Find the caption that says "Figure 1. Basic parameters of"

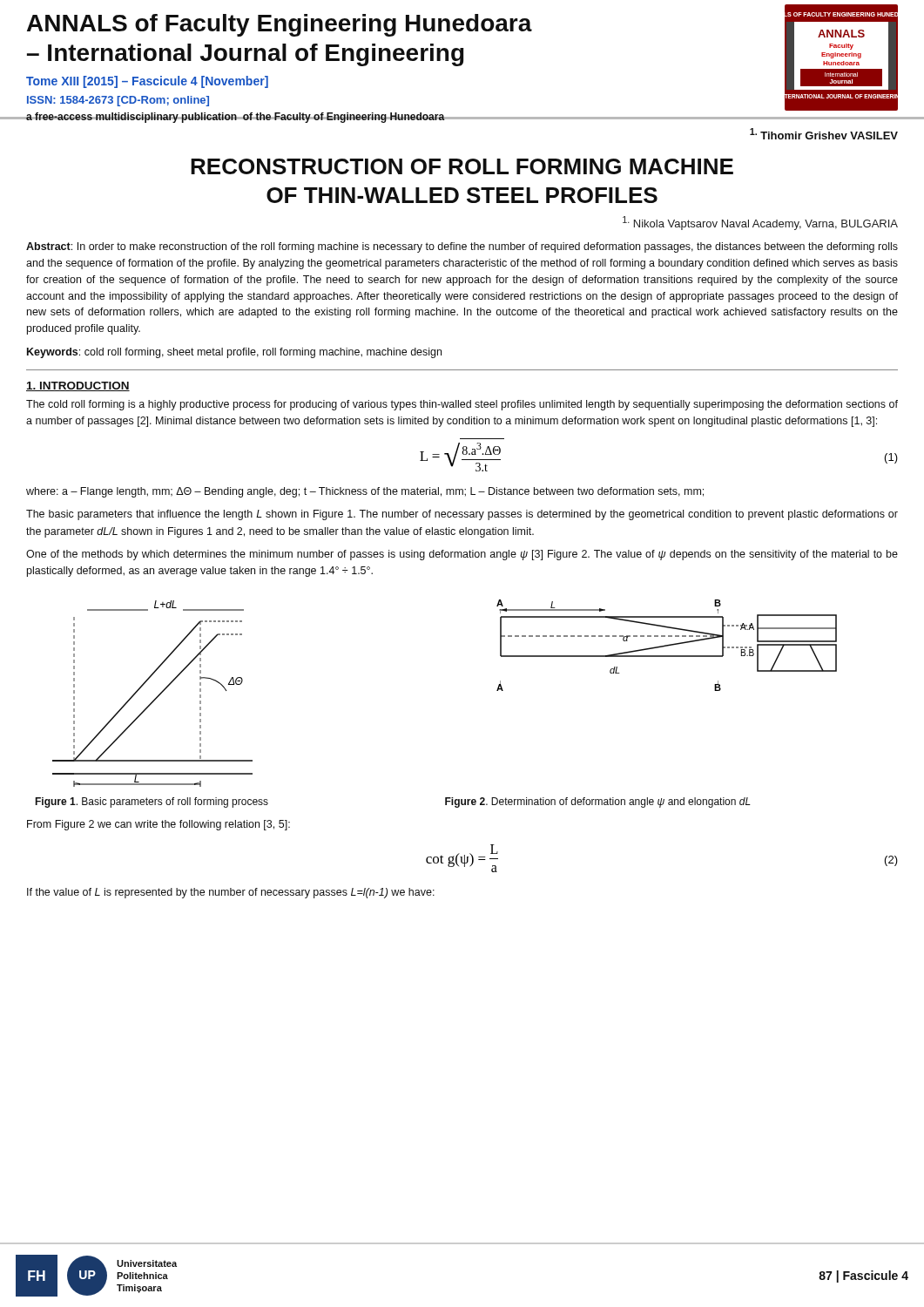[152, 802]
